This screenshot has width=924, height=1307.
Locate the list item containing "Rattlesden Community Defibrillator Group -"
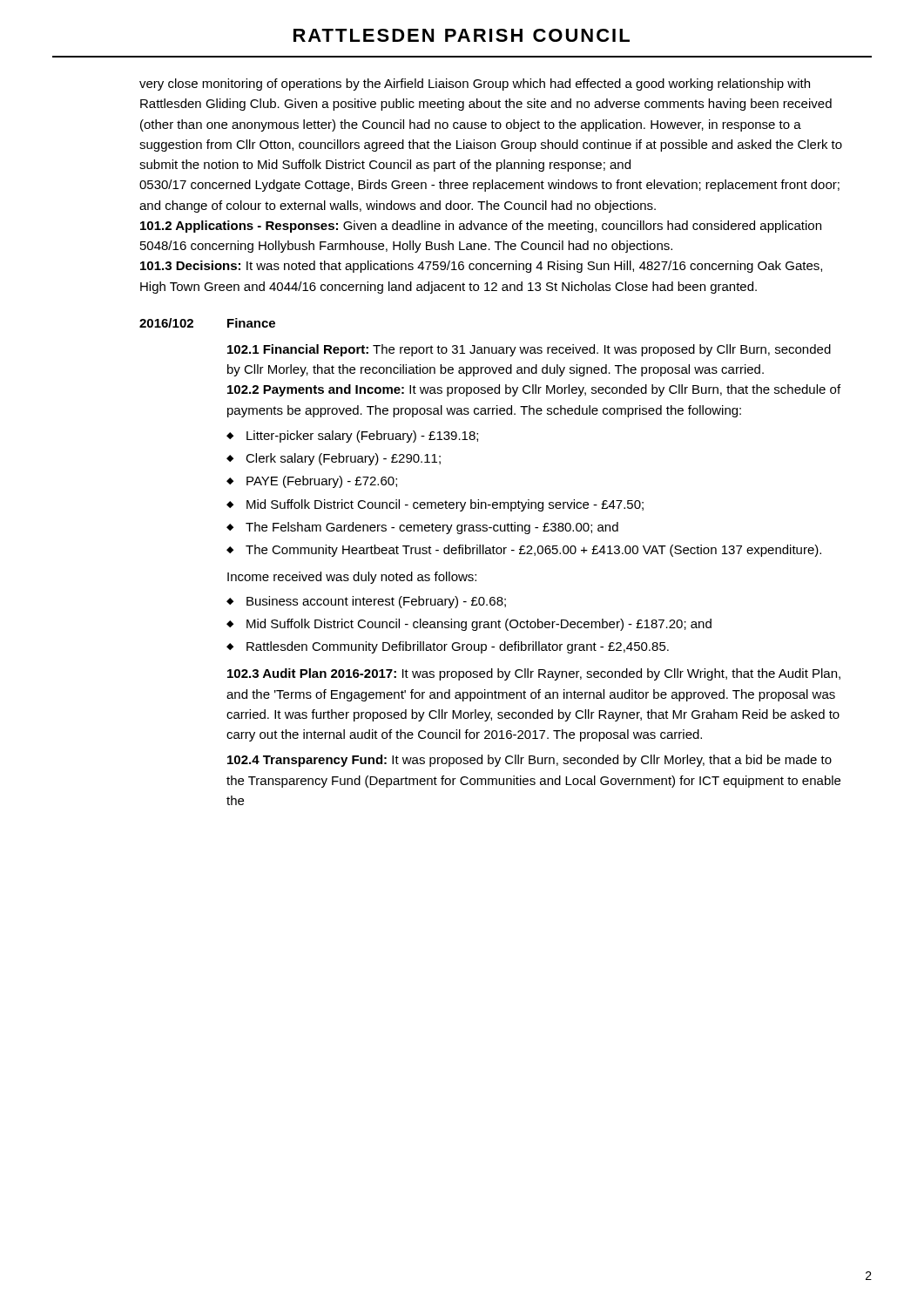(x=458, y=646)
